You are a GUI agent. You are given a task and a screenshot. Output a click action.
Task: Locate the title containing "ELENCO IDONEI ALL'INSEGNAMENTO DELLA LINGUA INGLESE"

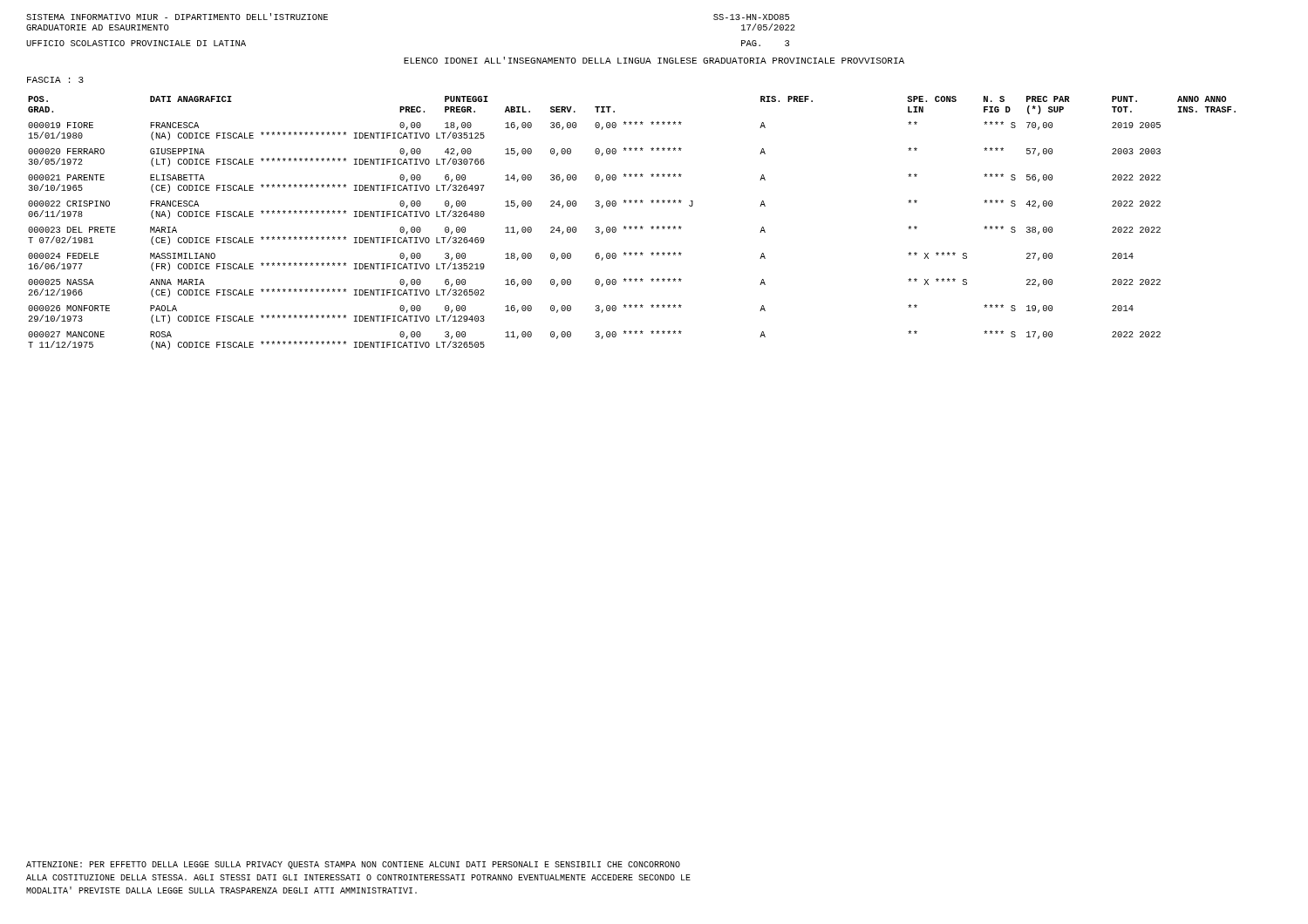654,61
